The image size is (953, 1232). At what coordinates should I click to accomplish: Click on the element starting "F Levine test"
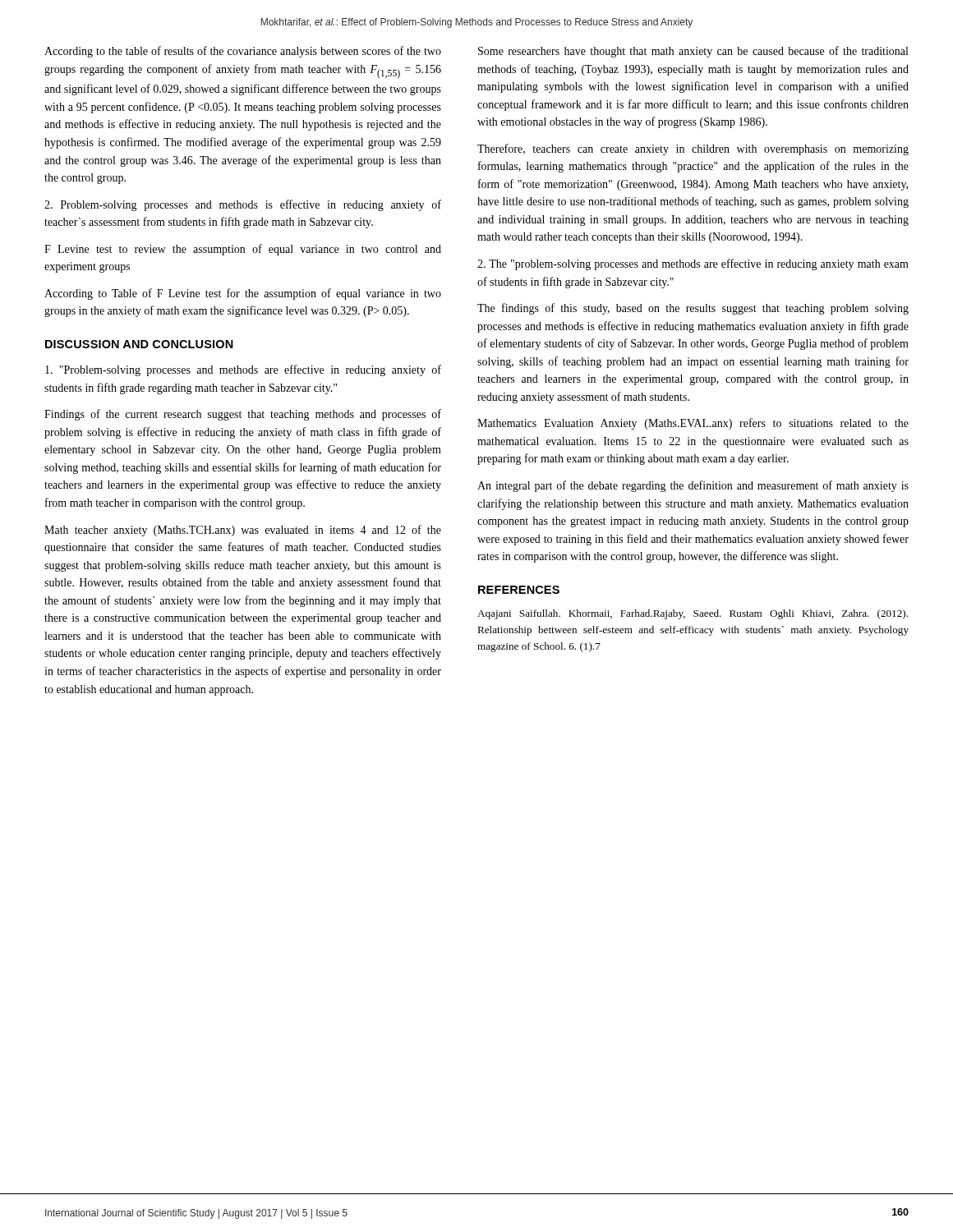(243, 258)
